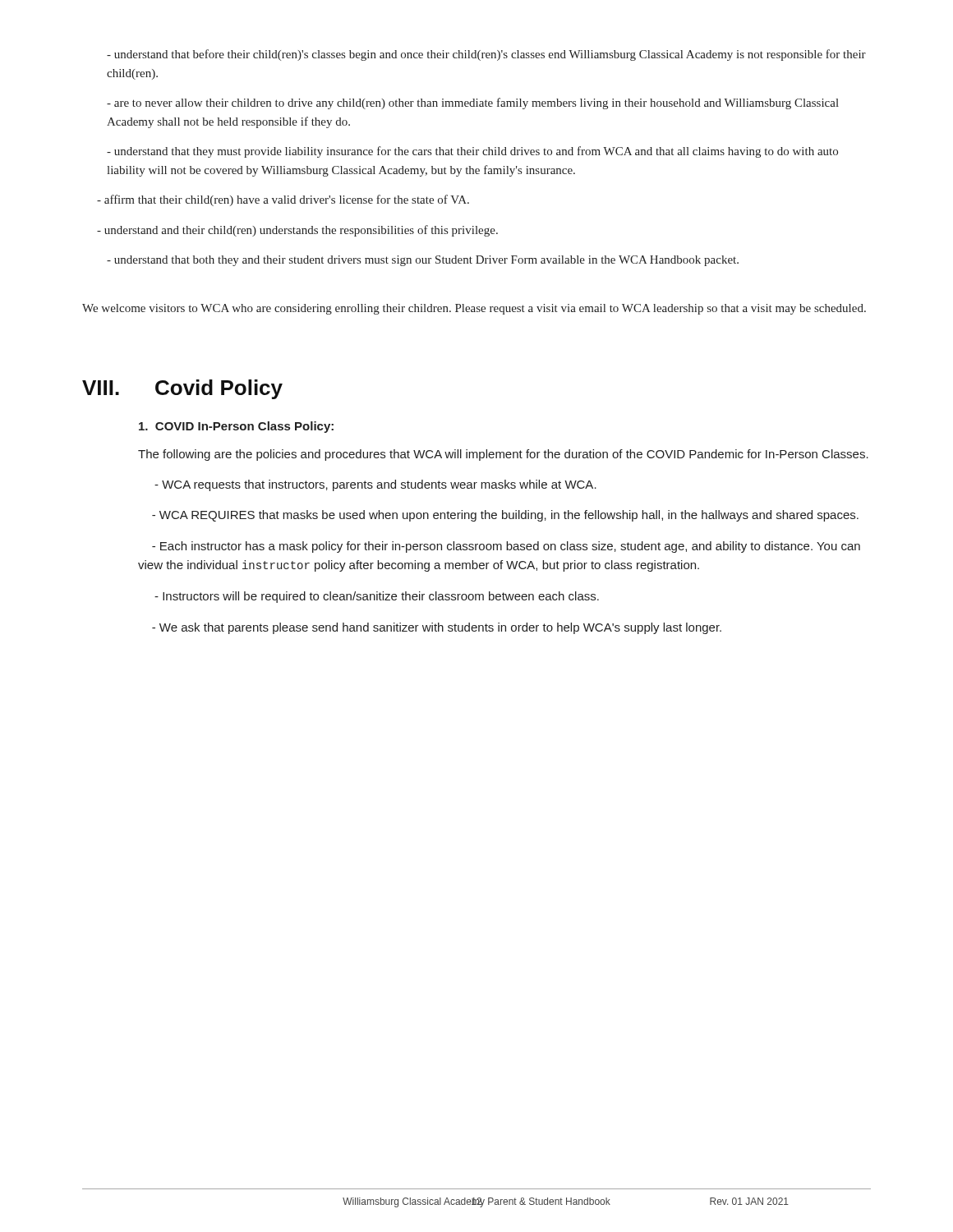The width and height of the screenshot is (953, 1232).
Task: Locate the block of text that opens with "WCA requests that instructors,"
Action: [x=376, y=484]
